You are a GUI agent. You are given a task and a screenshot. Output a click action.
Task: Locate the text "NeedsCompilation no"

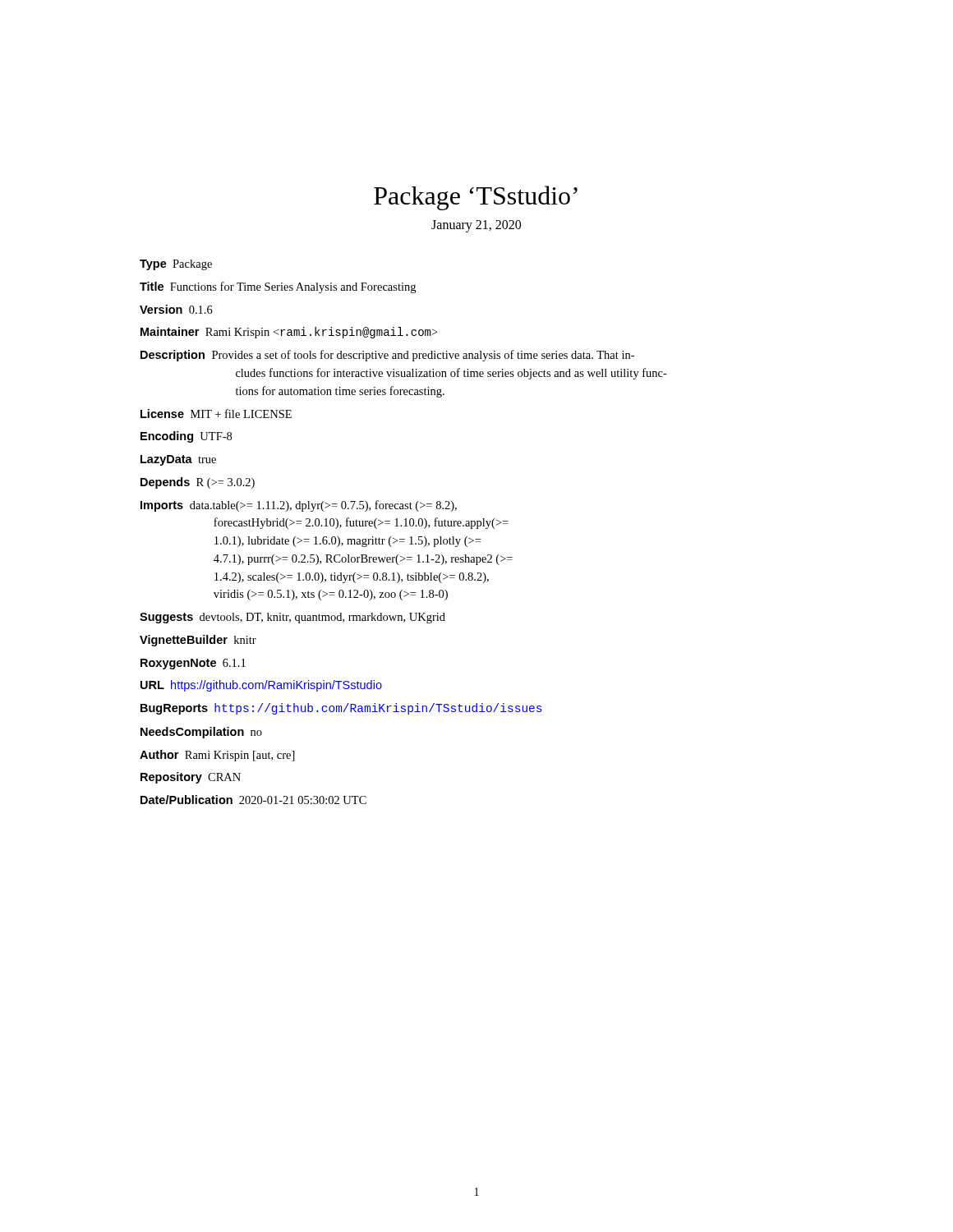point(201,732)
